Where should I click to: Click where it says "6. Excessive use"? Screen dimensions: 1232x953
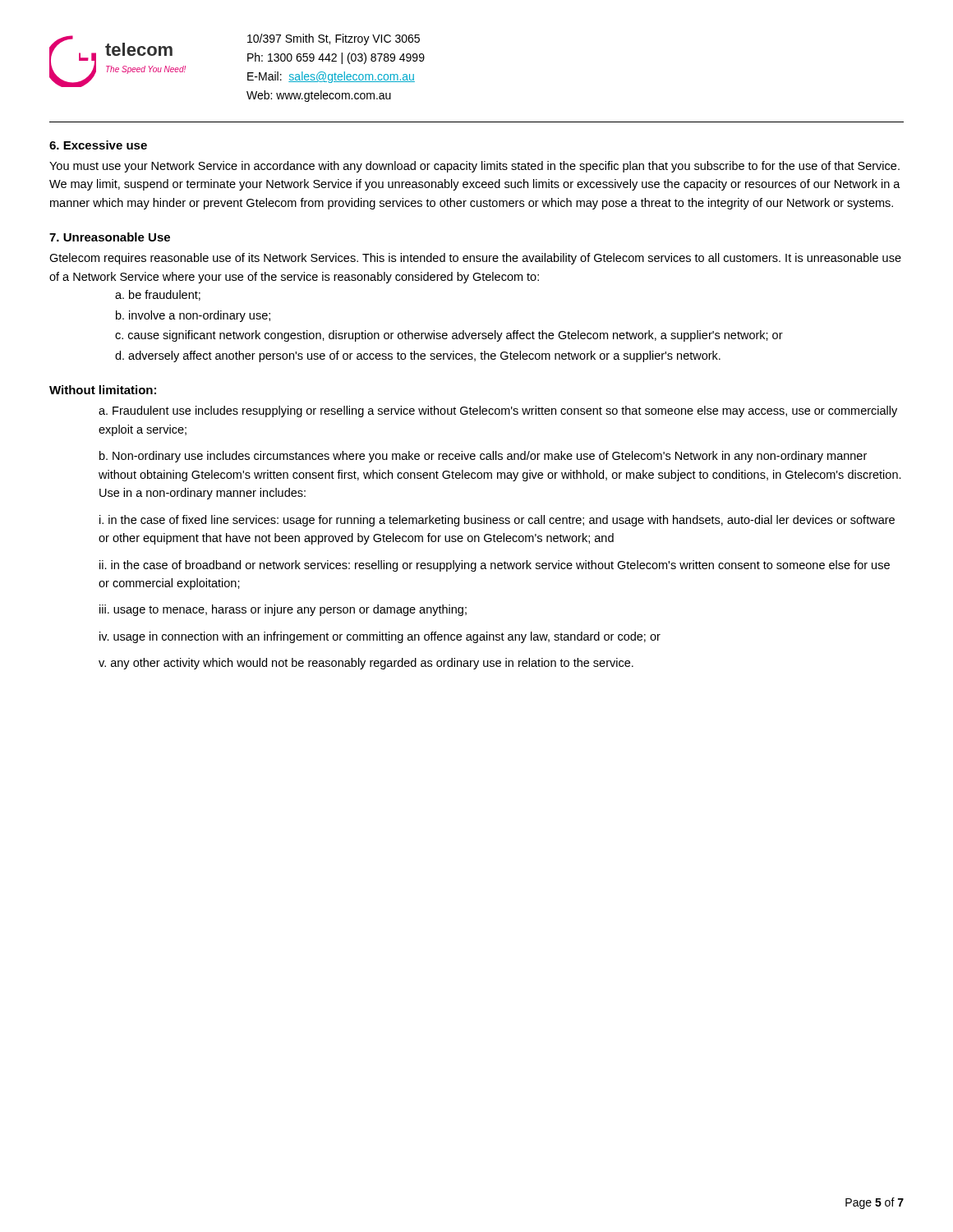click(98, 145)
